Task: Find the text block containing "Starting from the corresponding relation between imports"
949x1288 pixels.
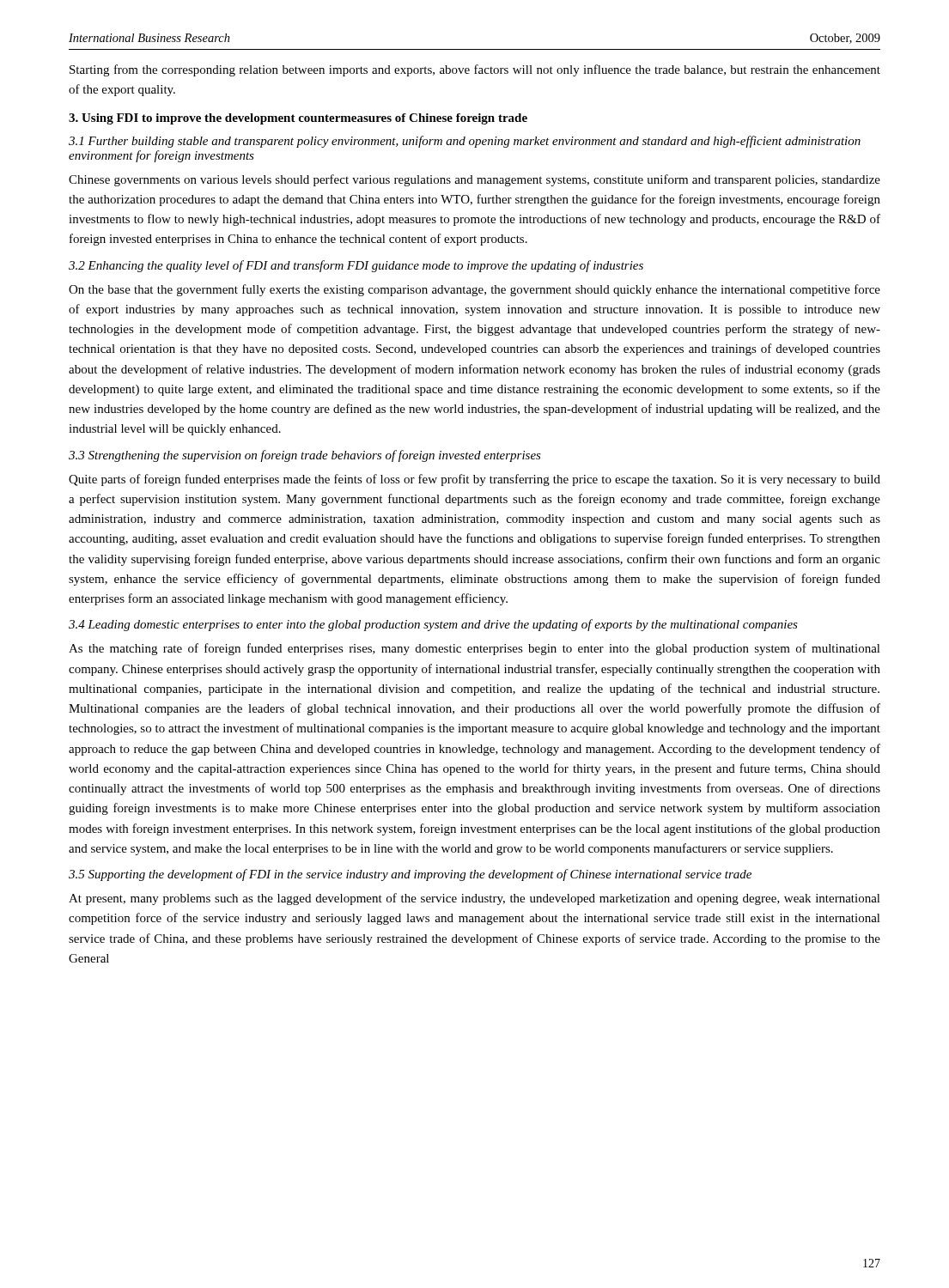Action: pyautogui.click(x=474, y=80)
